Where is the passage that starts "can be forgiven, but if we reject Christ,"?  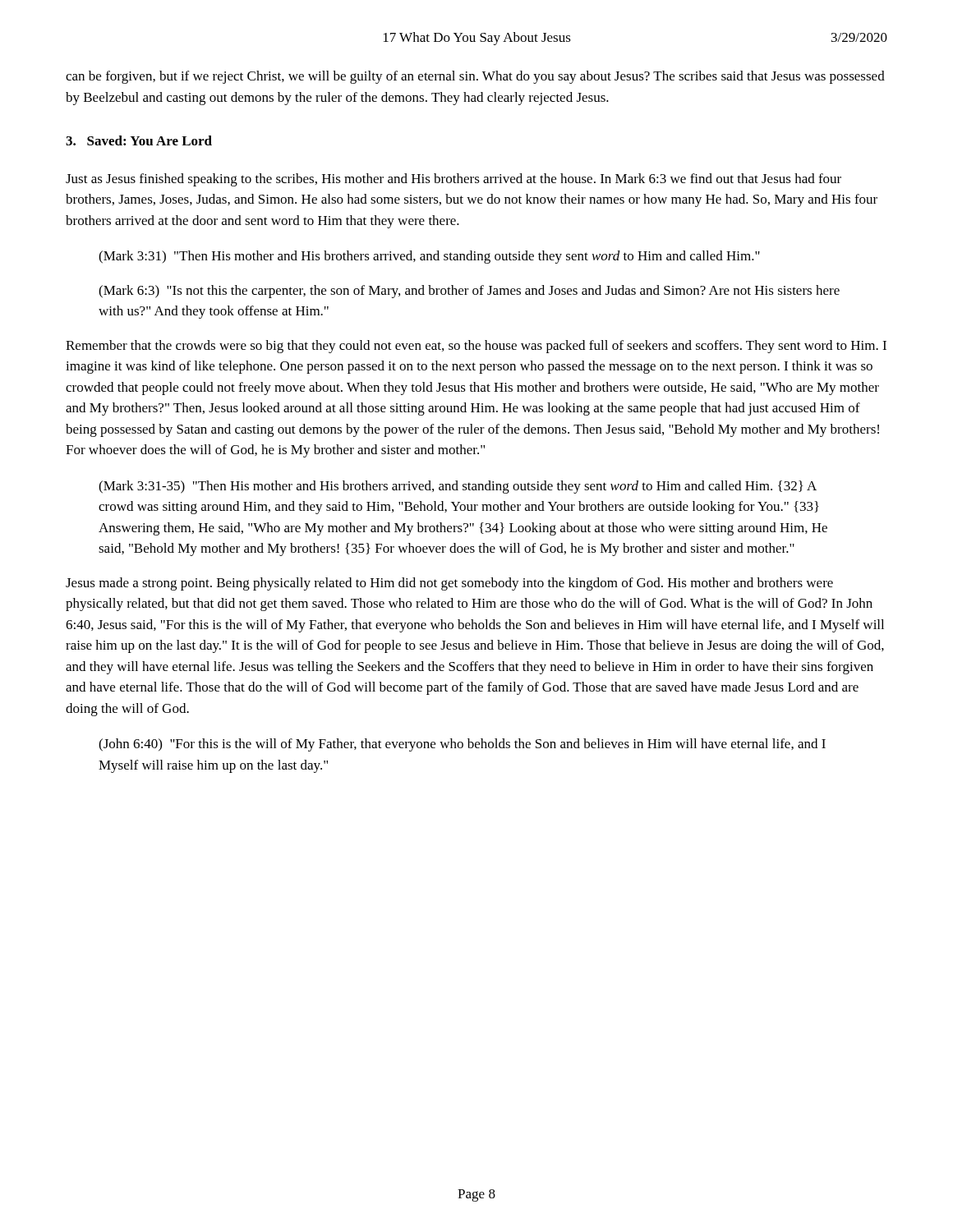click(475, 86)
